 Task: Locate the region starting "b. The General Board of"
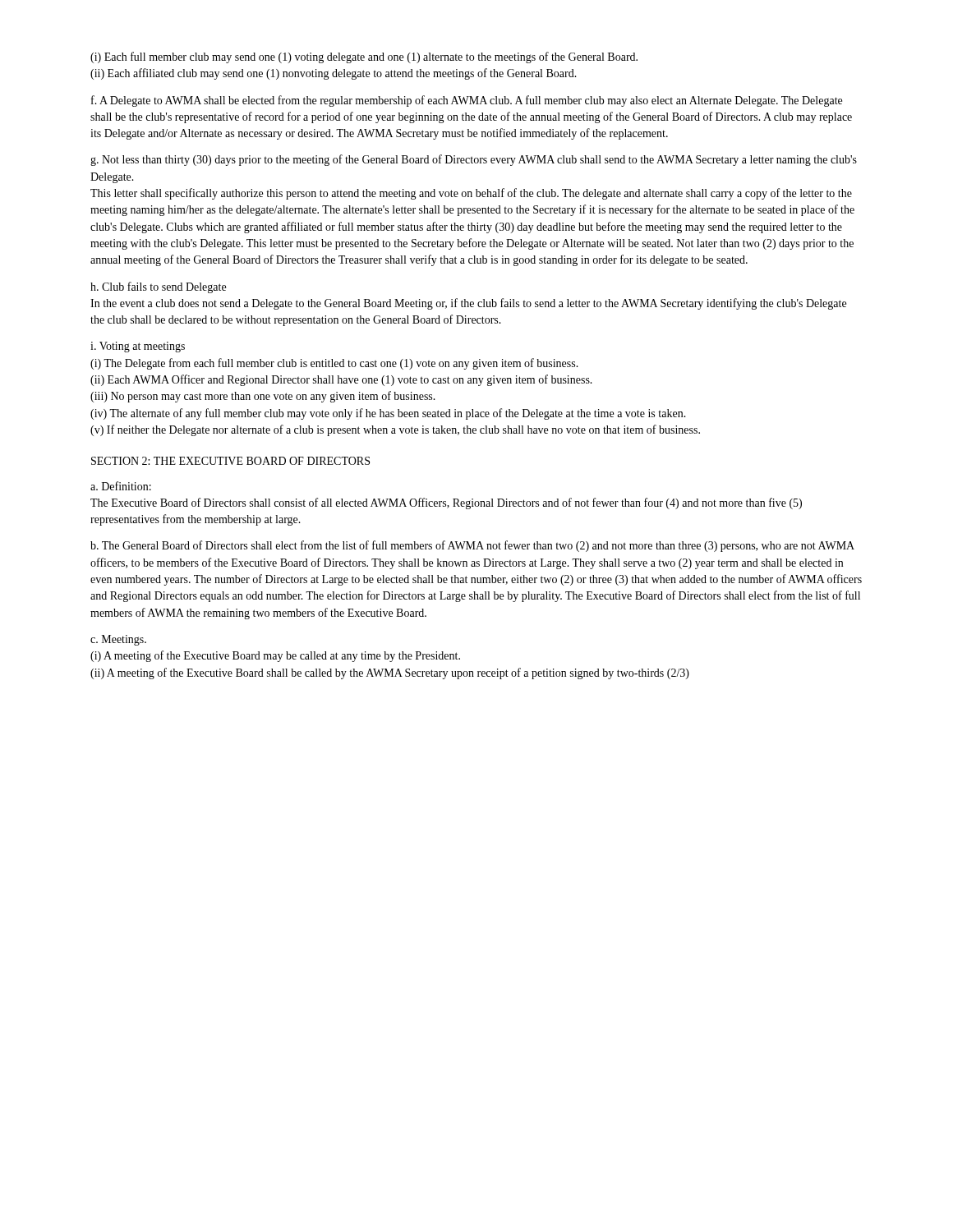(476, 579)
